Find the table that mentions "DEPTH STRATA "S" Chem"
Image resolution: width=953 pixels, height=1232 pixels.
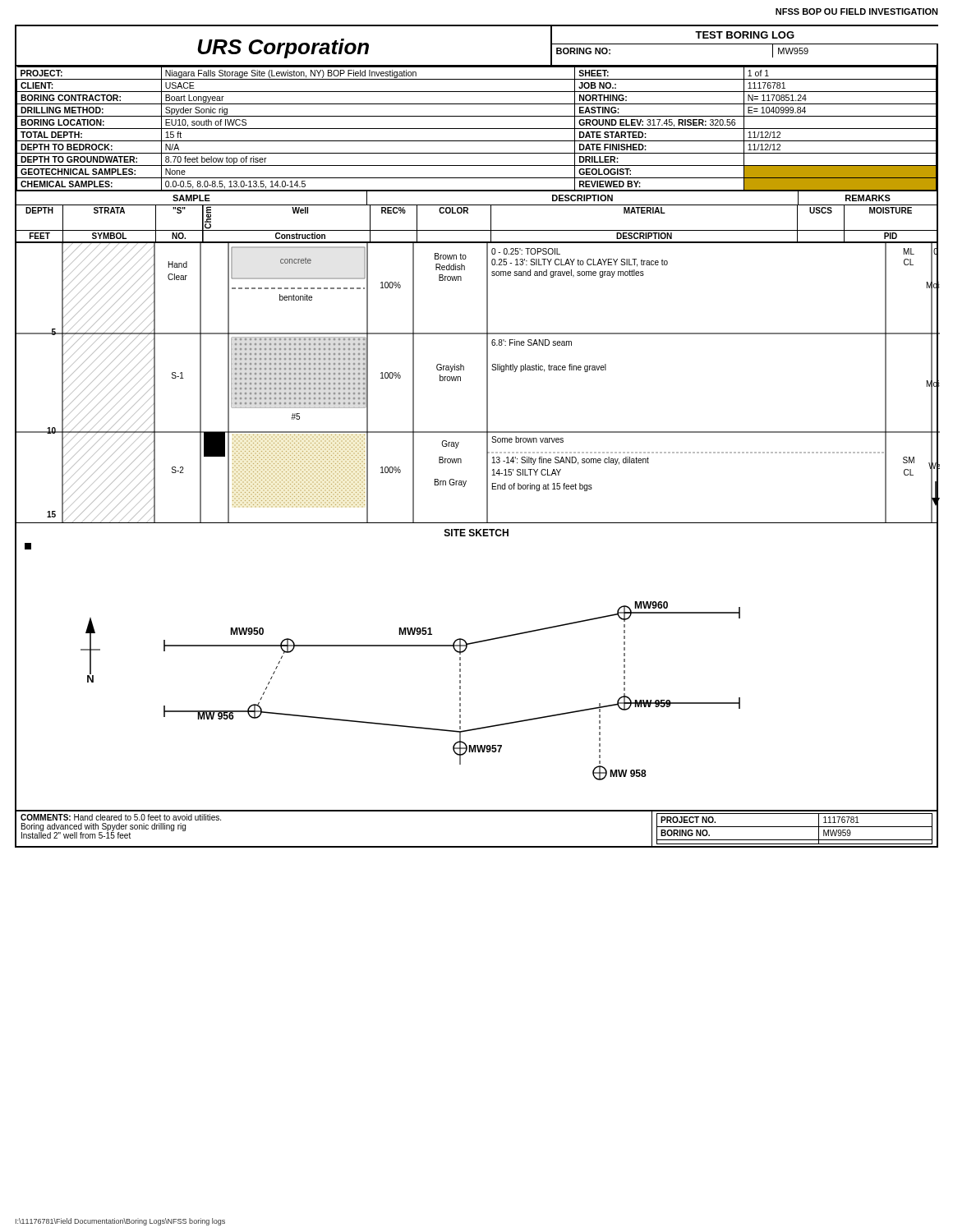[x=476, y=218]
